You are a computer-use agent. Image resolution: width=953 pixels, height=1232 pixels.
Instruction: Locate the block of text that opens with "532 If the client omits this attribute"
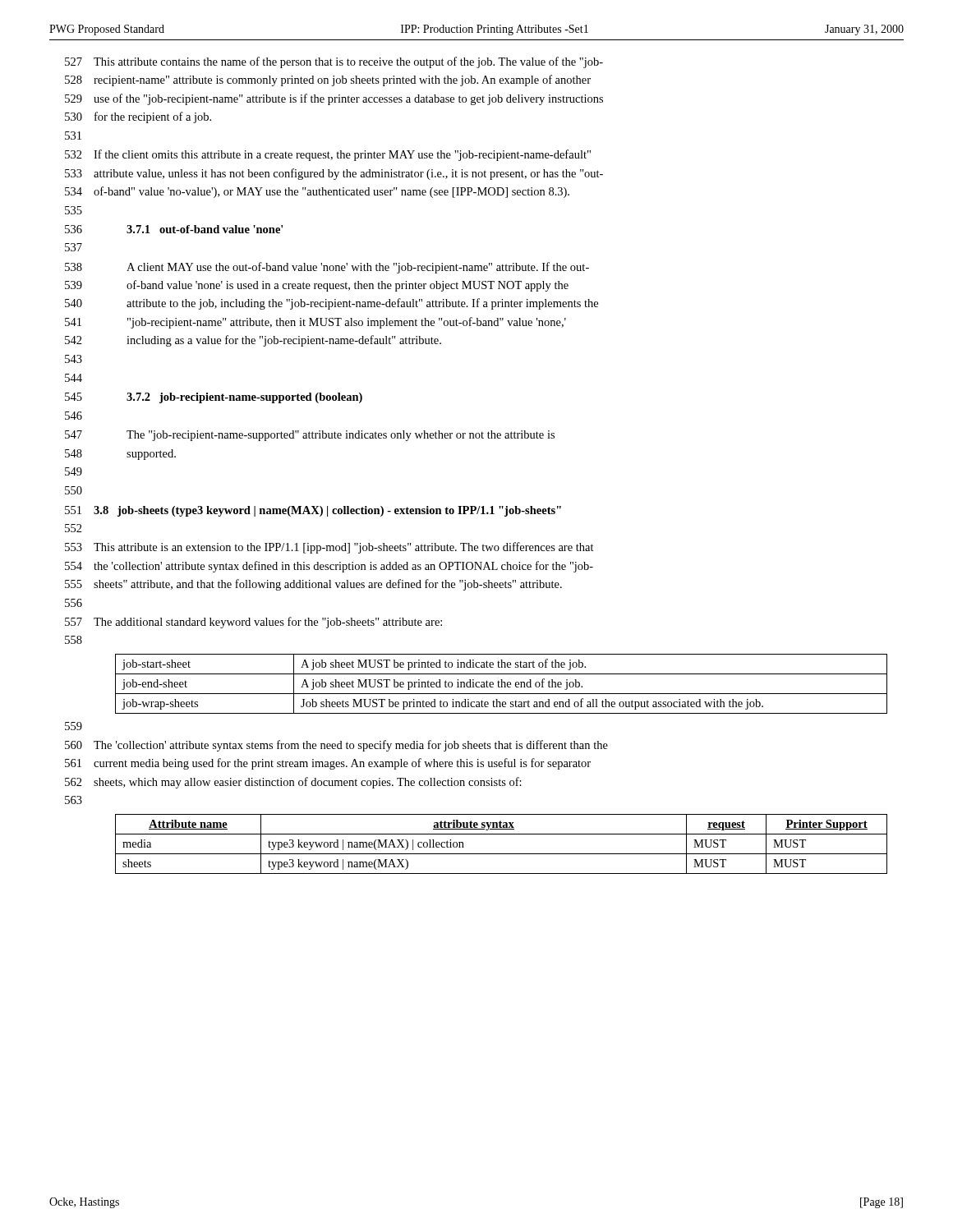476,173
